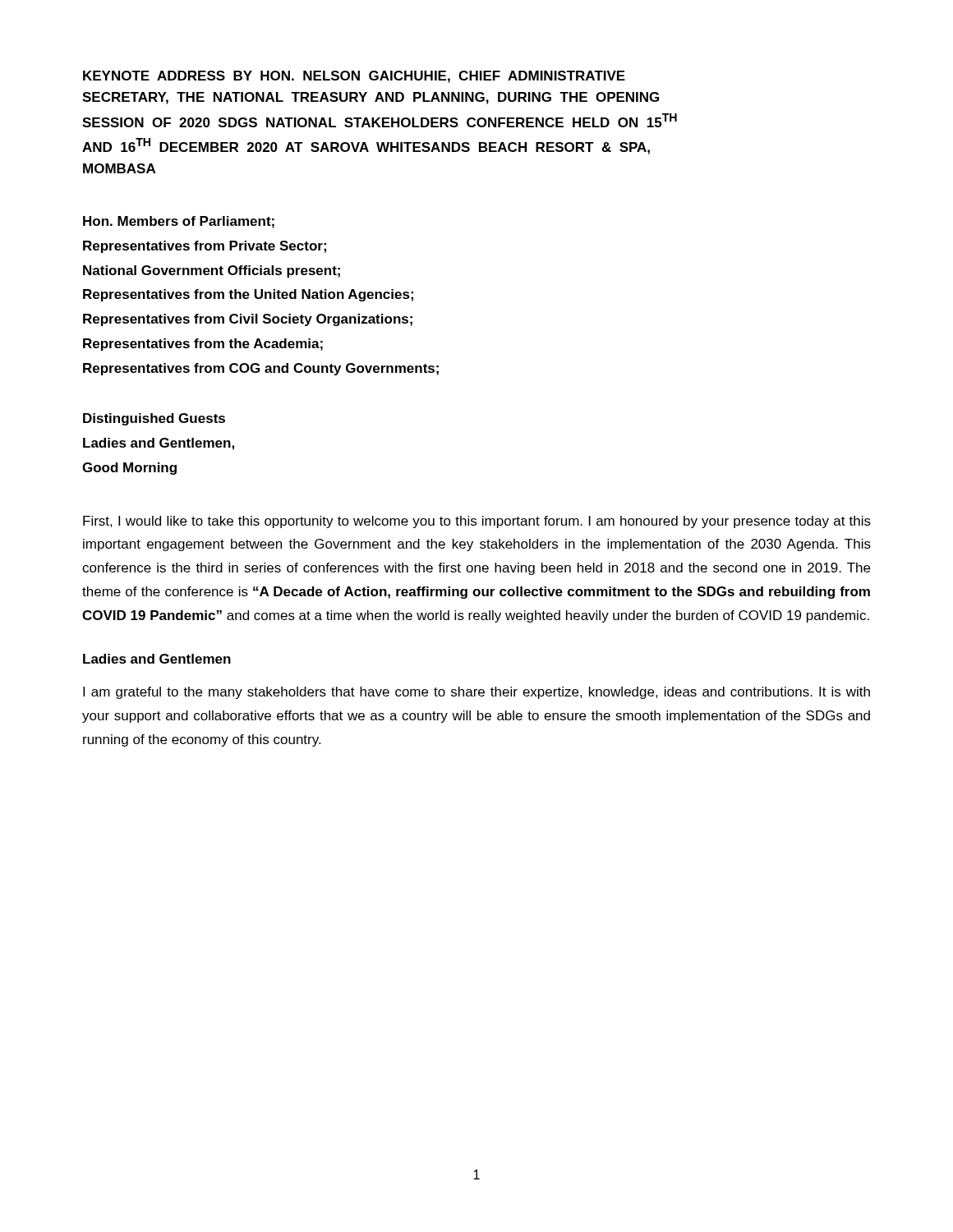Find the title on this page that starts "KEYNOTE ADDRESS BY HON. NELSON"
The height and width of the screenshot is (1232, 953).
(x=380, y=122)
